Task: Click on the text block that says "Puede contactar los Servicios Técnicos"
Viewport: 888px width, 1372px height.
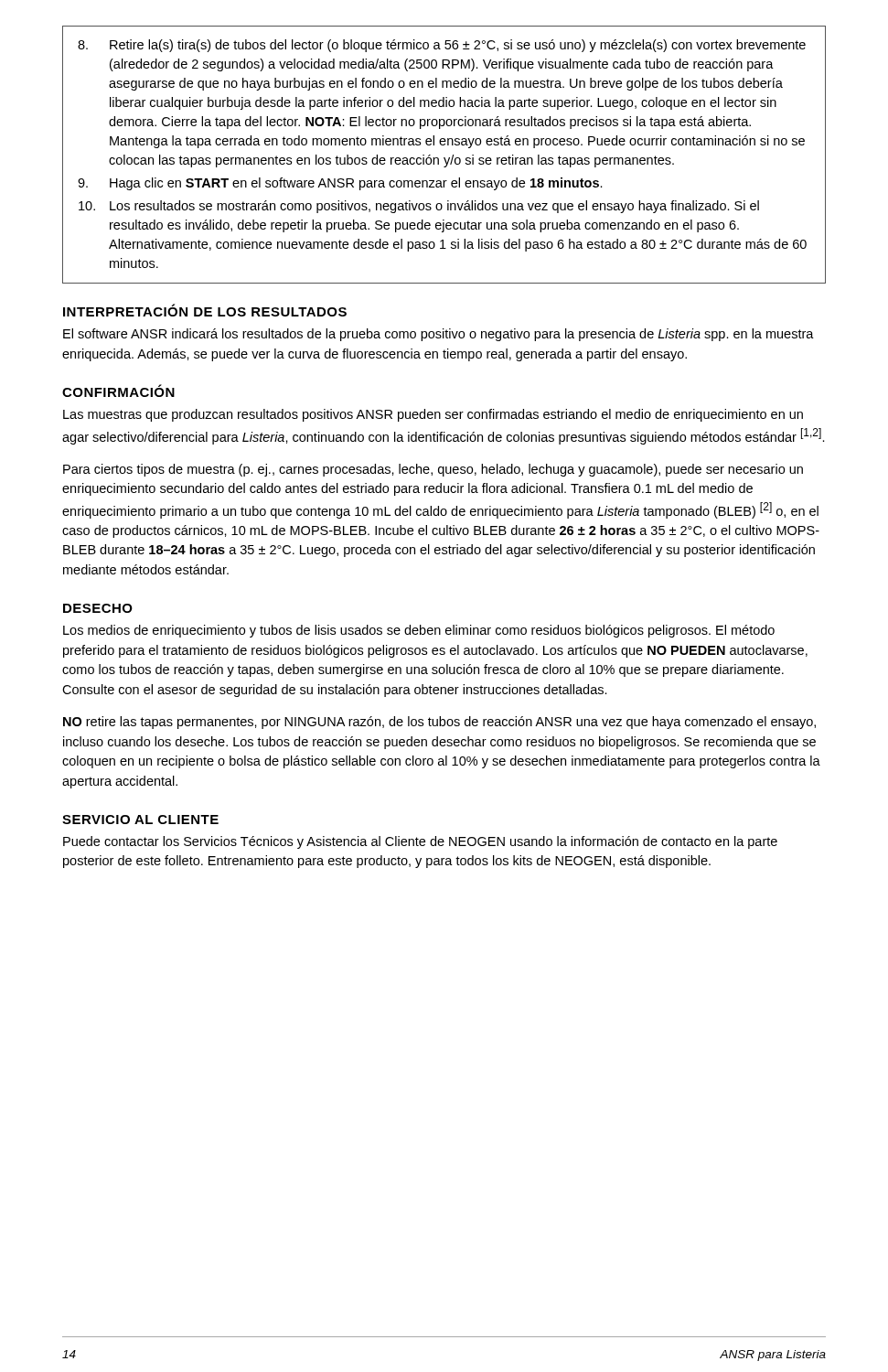Action: [420, 851]
